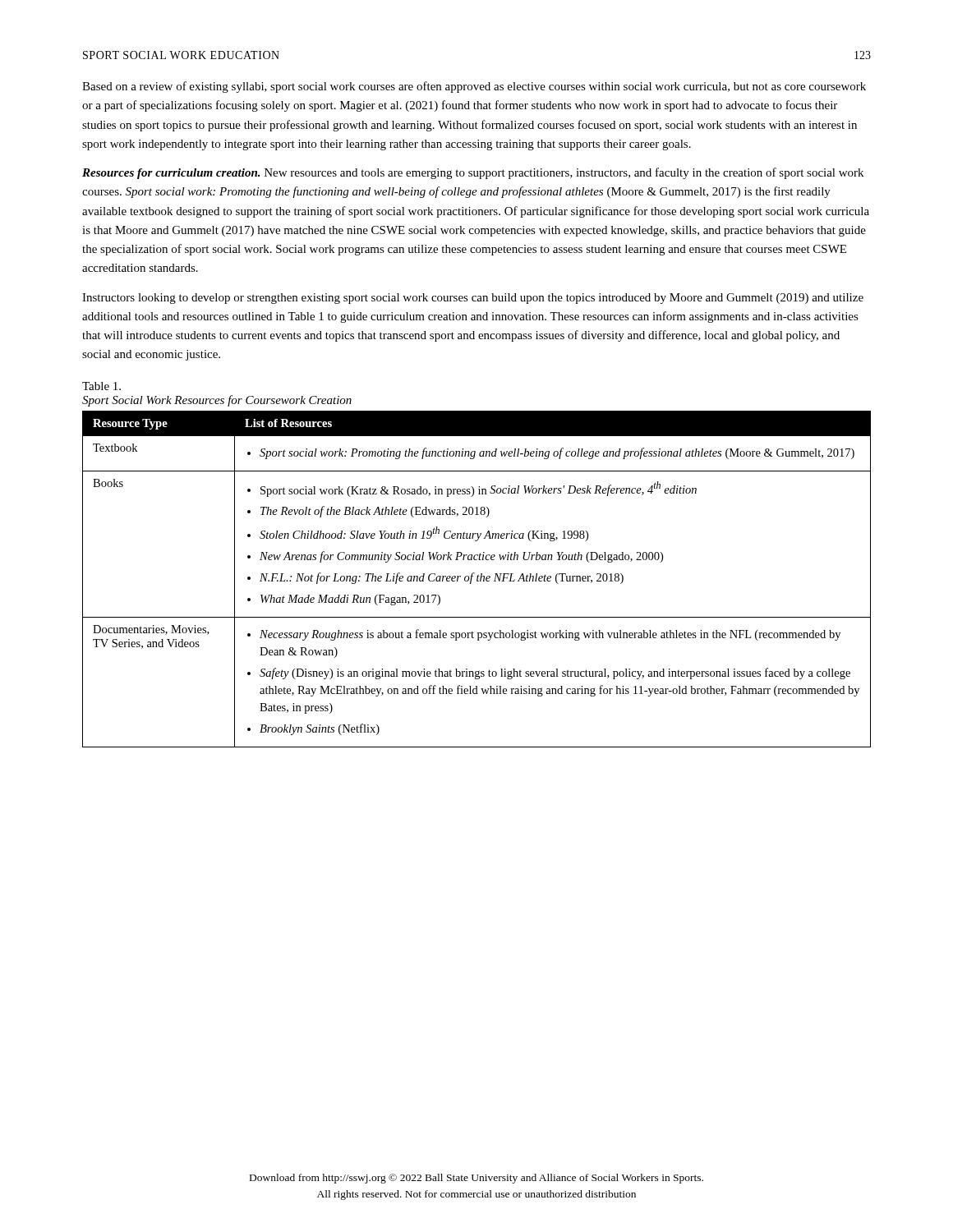The height and width of the screenshot is (1232, 953).
Task: Select the text block that says "Instructors looking to develop or strengthen existing"
Action: point(476,326)
